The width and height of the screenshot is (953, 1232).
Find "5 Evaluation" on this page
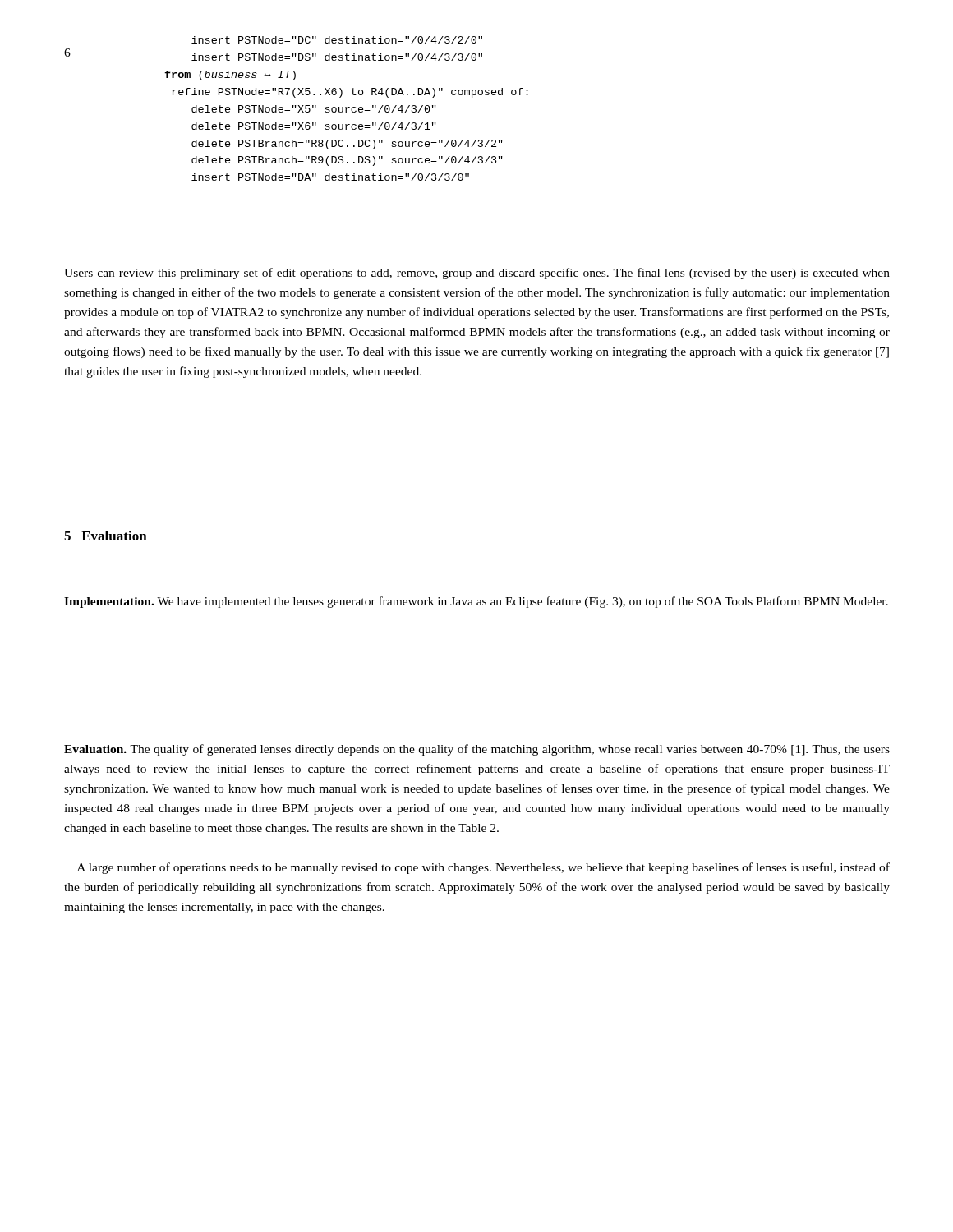[105, 536]
